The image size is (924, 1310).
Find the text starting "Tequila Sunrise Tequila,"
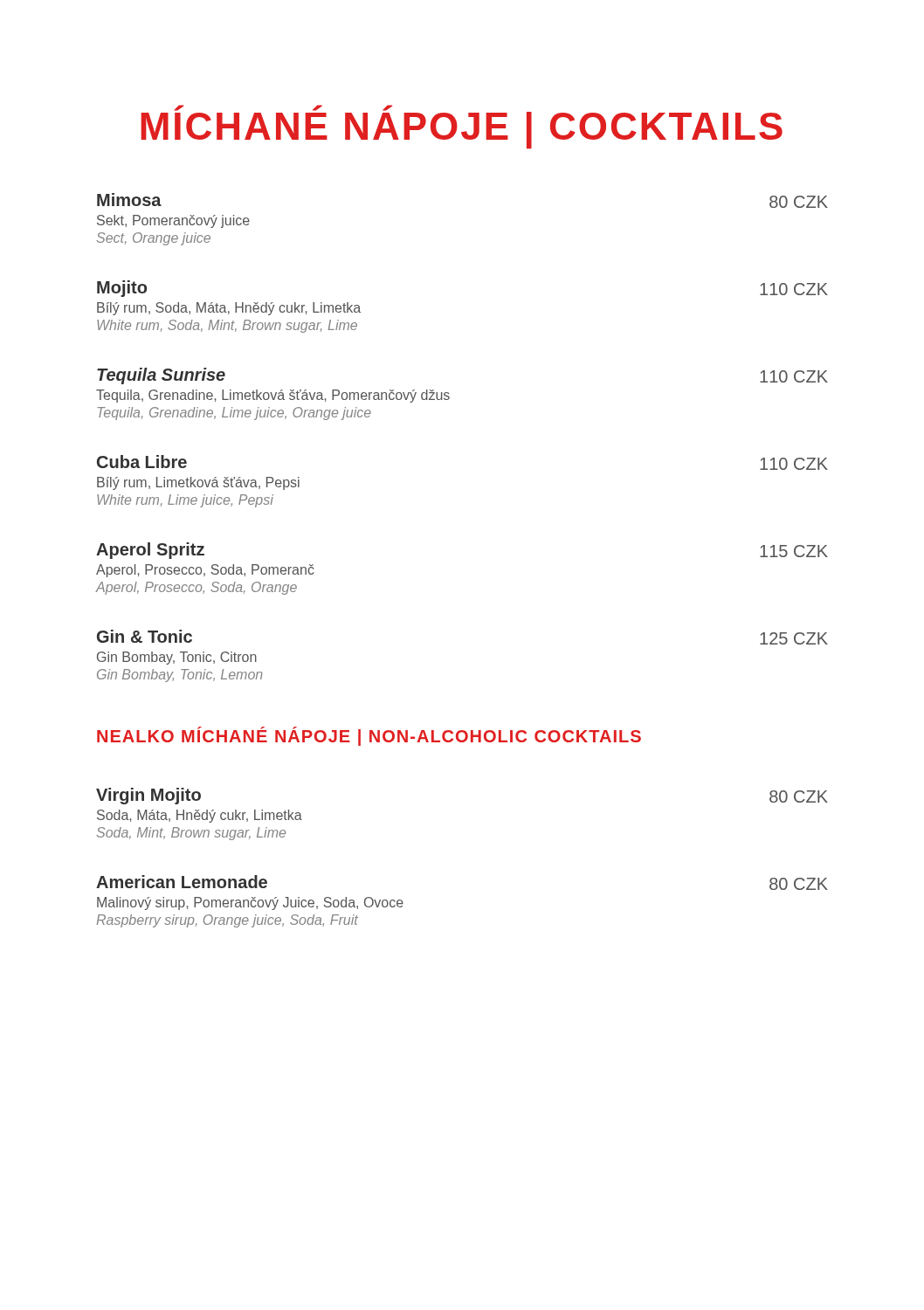(167, 375)
